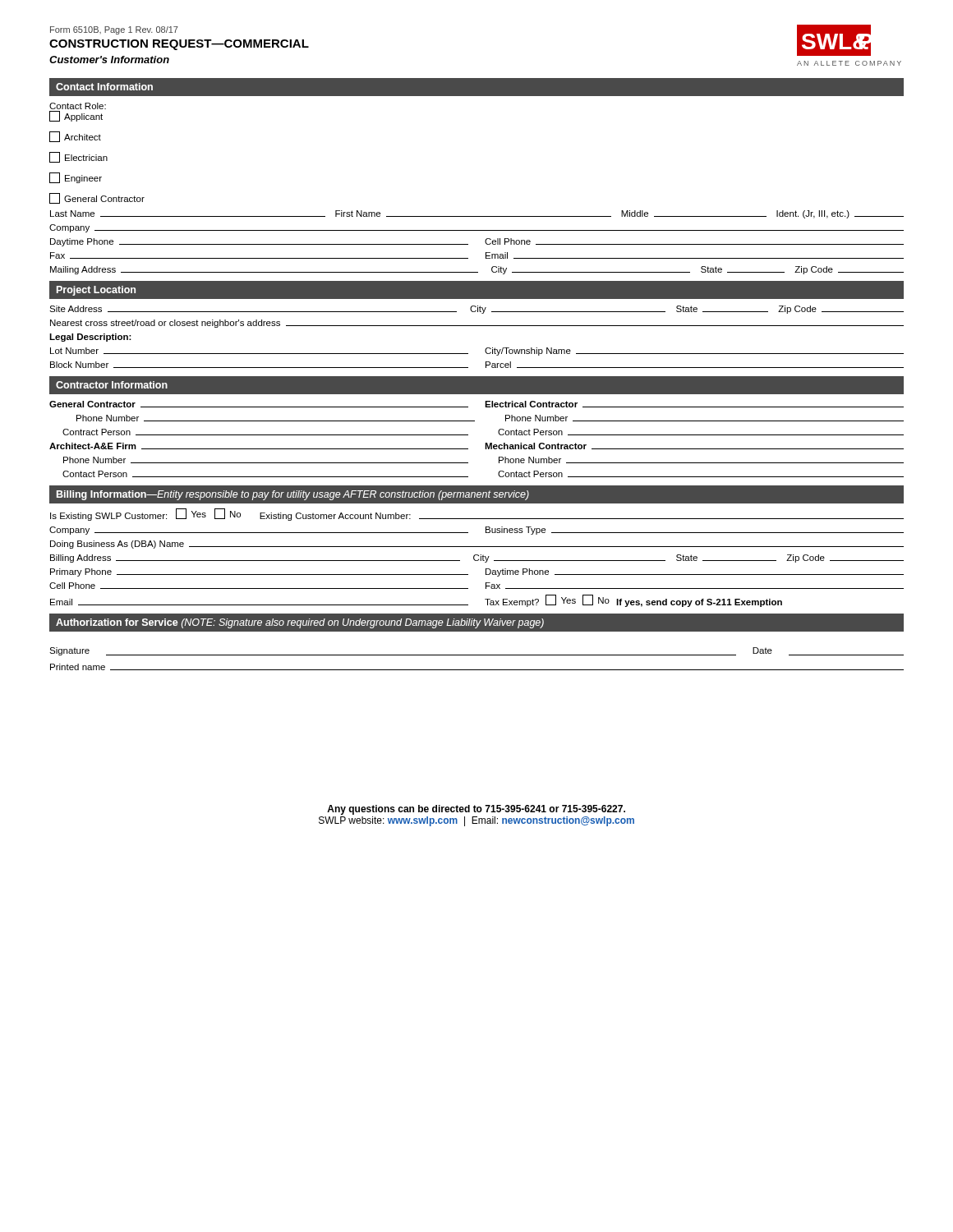Locate the block of text that opens with "Contact Role: Applicant Architect Electrician Engineer General"
This screenshot has width=953, height=1232.
click(78, 106)
